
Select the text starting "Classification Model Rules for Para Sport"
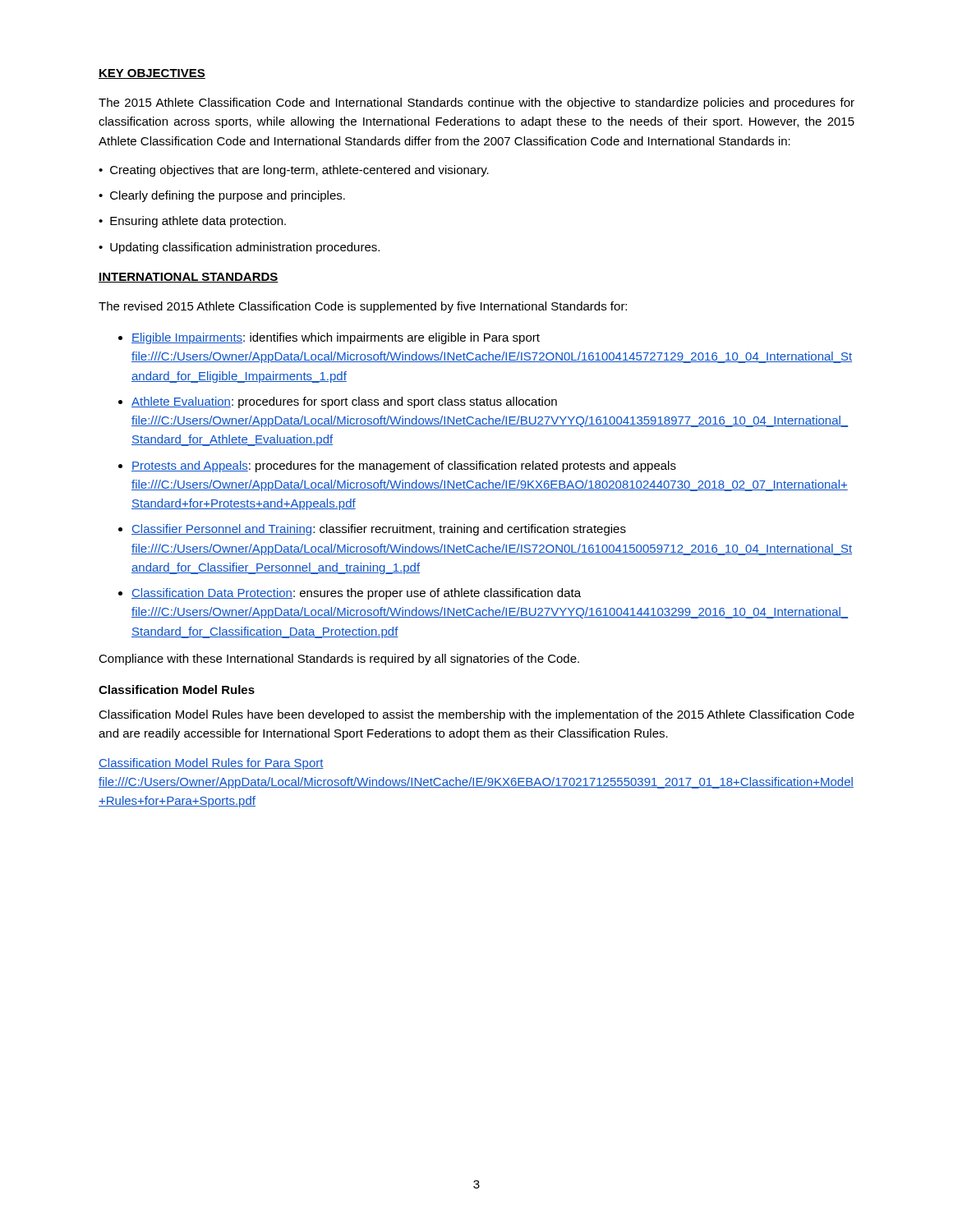(476, 781)
